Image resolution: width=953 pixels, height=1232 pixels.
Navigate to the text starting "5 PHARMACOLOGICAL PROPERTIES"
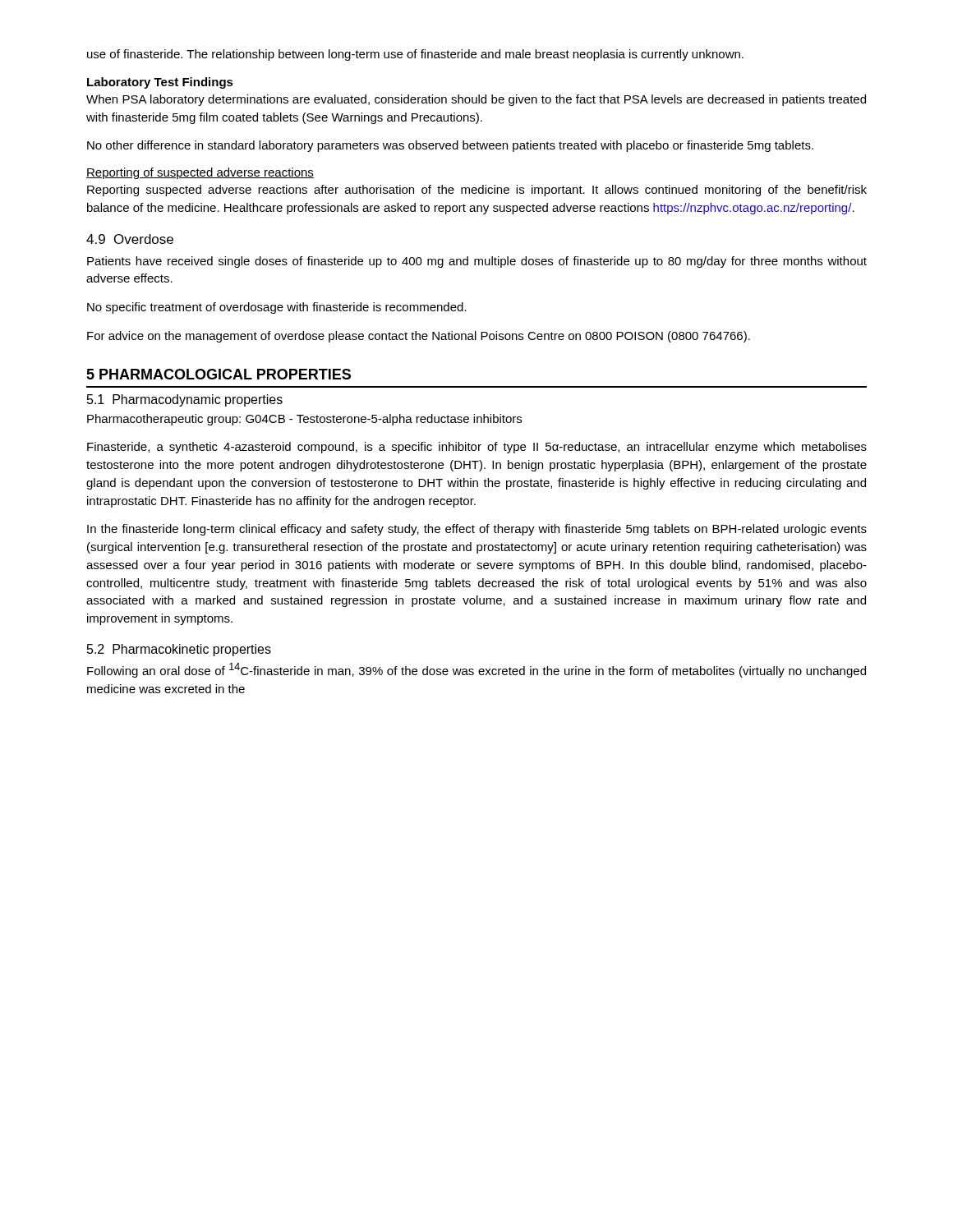[x=219, y=374]
